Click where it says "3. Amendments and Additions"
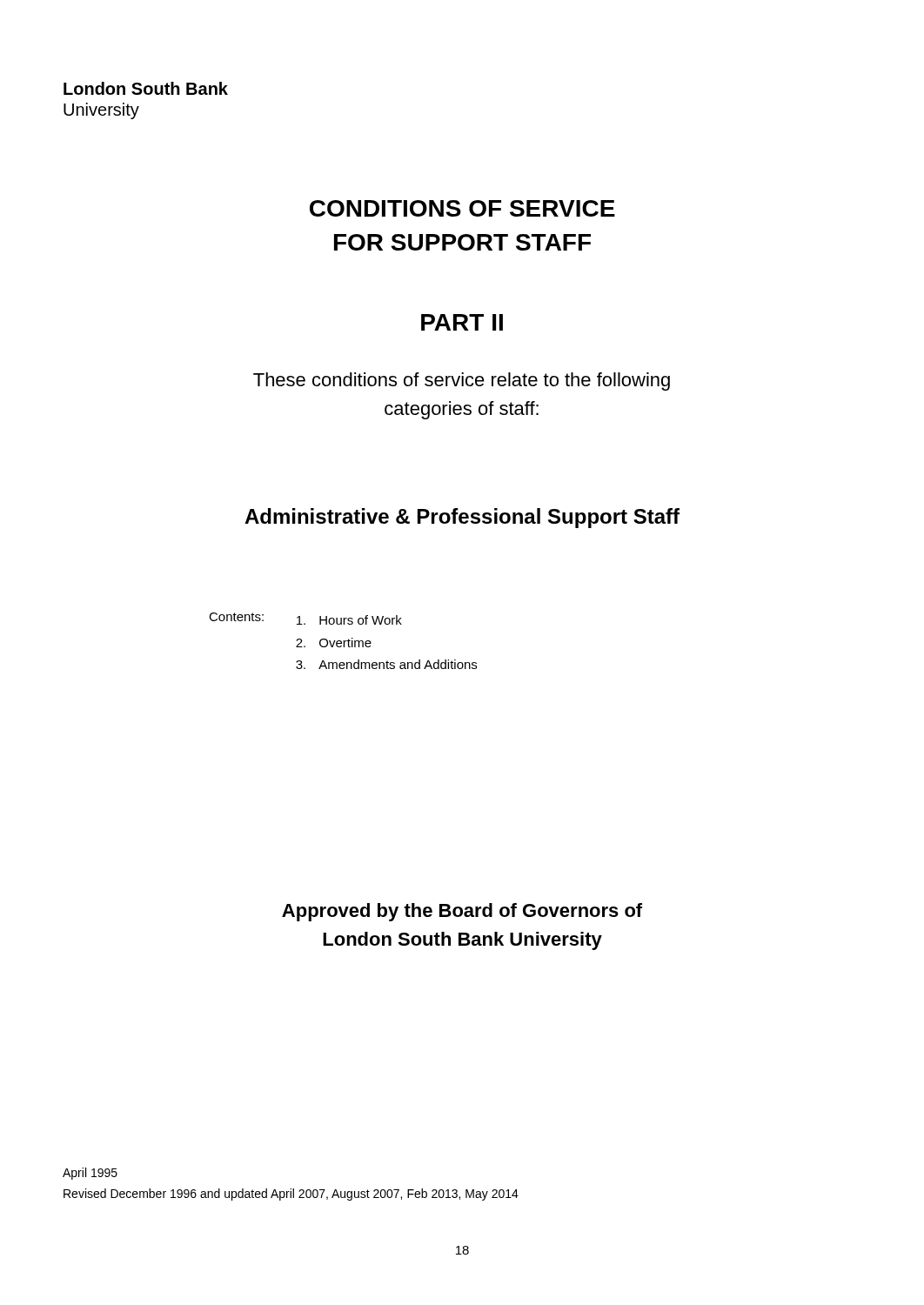The width and height of the screenshot is (924, 1305). pyautogui.click(x=379, y=665)
